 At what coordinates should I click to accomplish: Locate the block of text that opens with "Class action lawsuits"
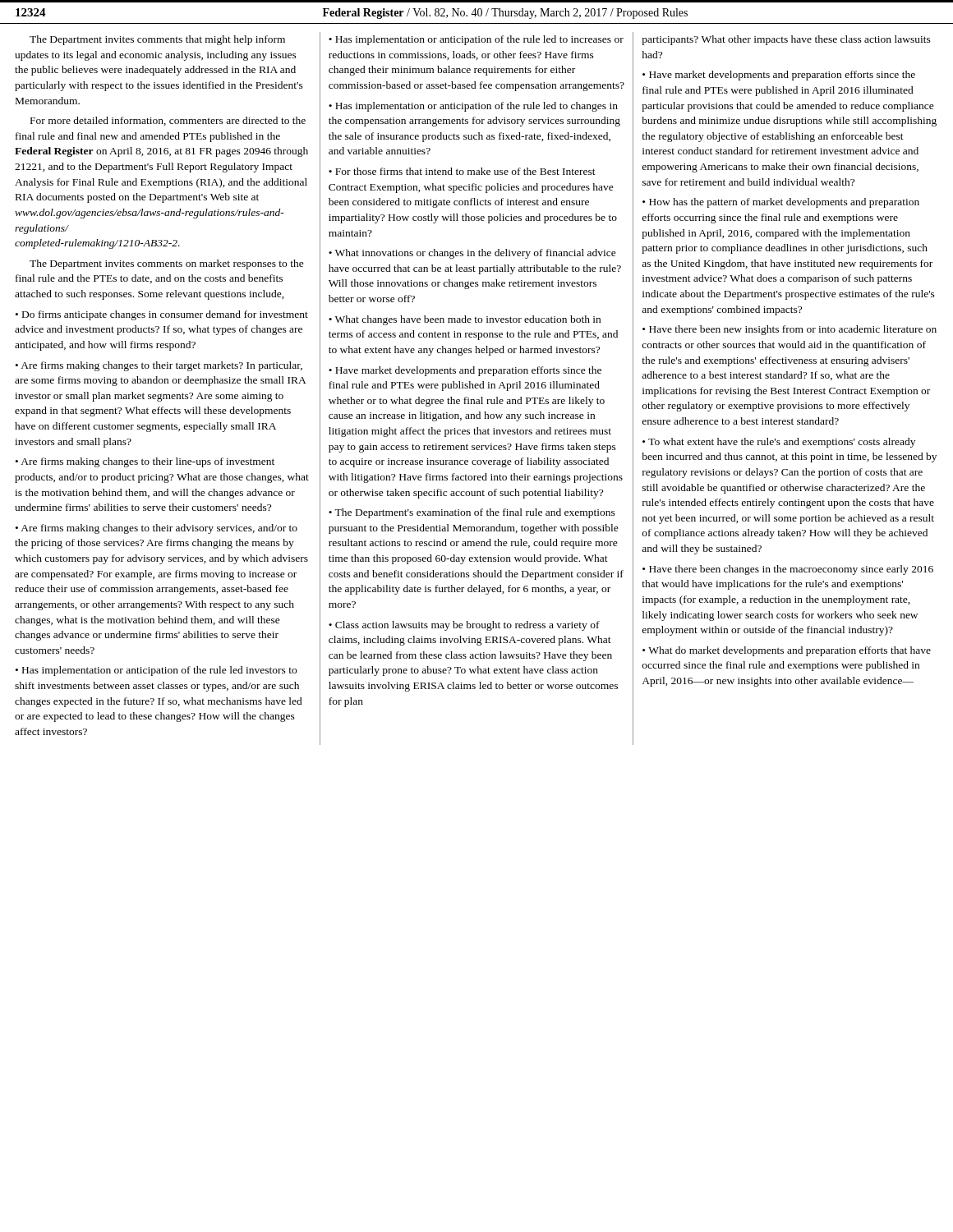pyautogui.click(x=476, y=663)
